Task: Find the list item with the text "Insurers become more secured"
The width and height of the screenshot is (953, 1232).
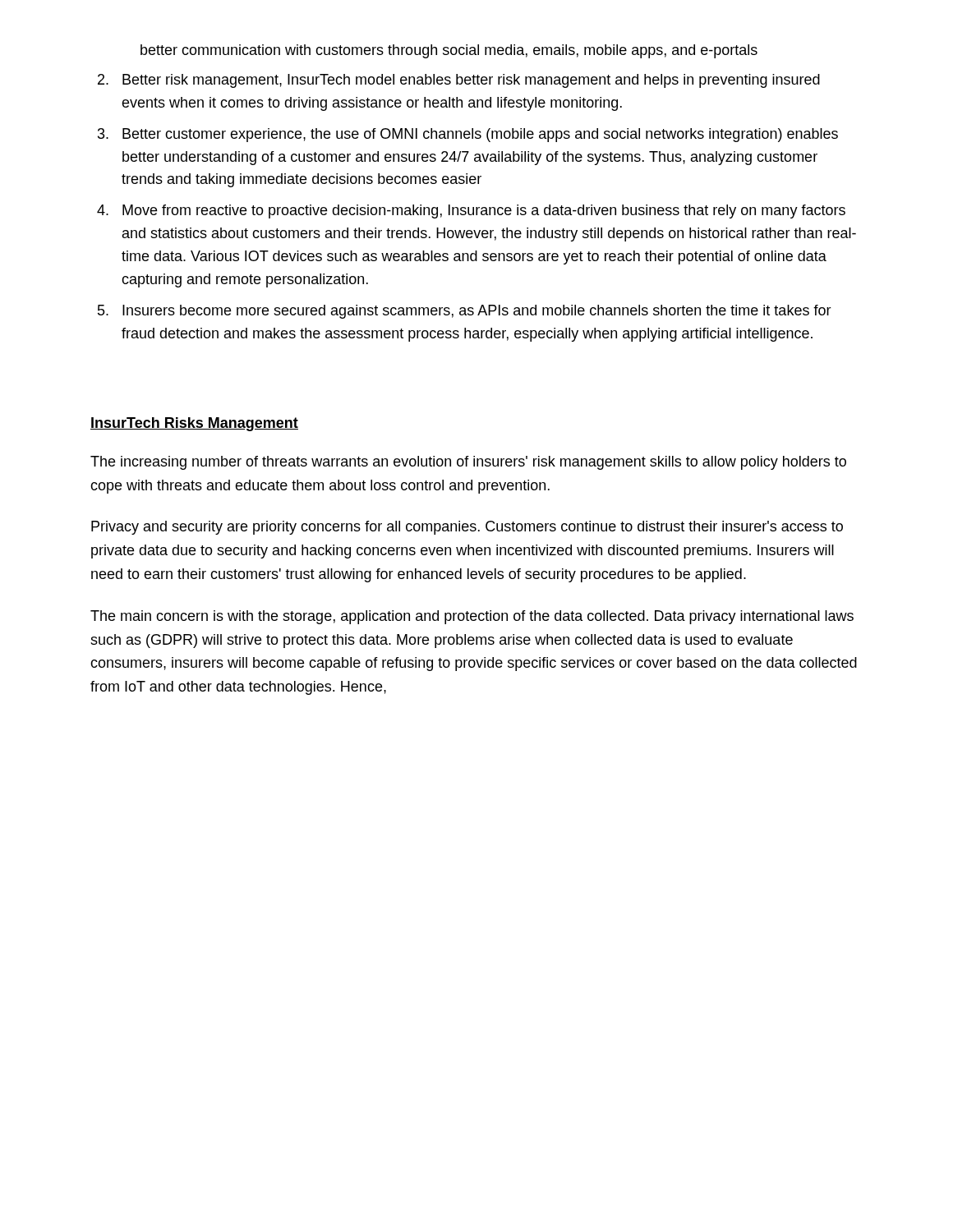Action: pos(476,322)
